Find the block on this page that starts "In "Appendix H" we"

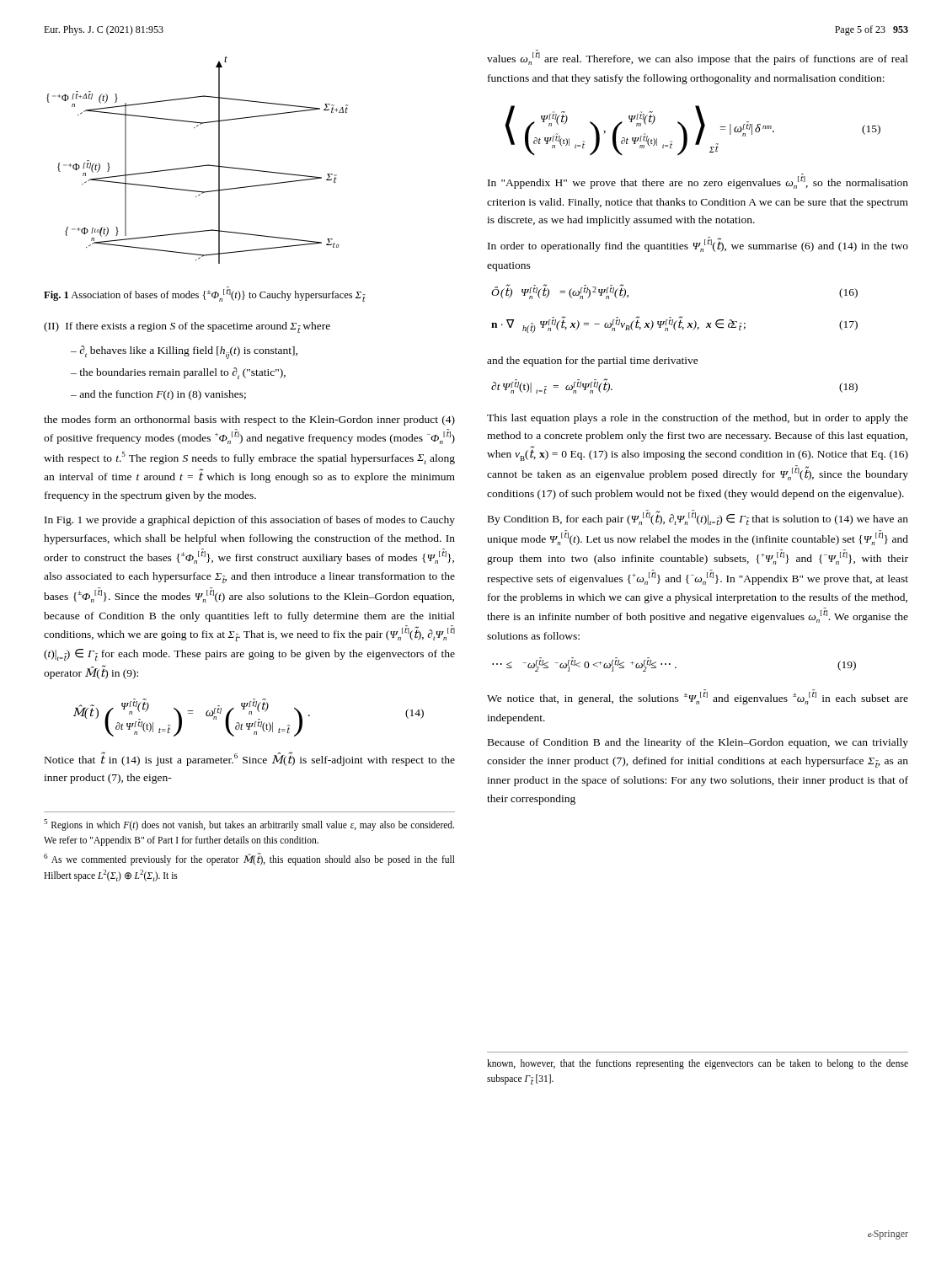click(698, 200)
